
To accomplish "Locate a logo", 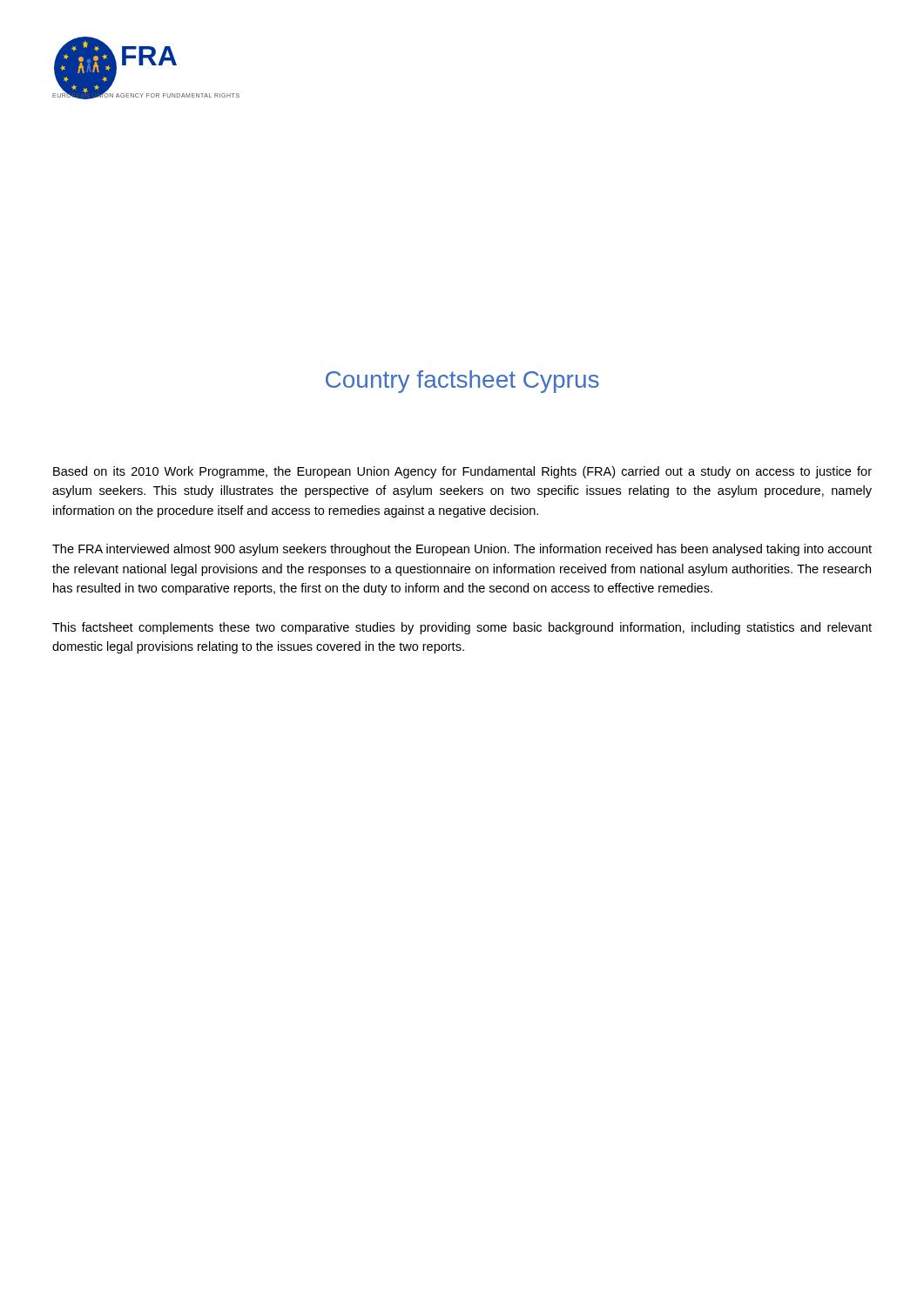I will tap(152, 71).
